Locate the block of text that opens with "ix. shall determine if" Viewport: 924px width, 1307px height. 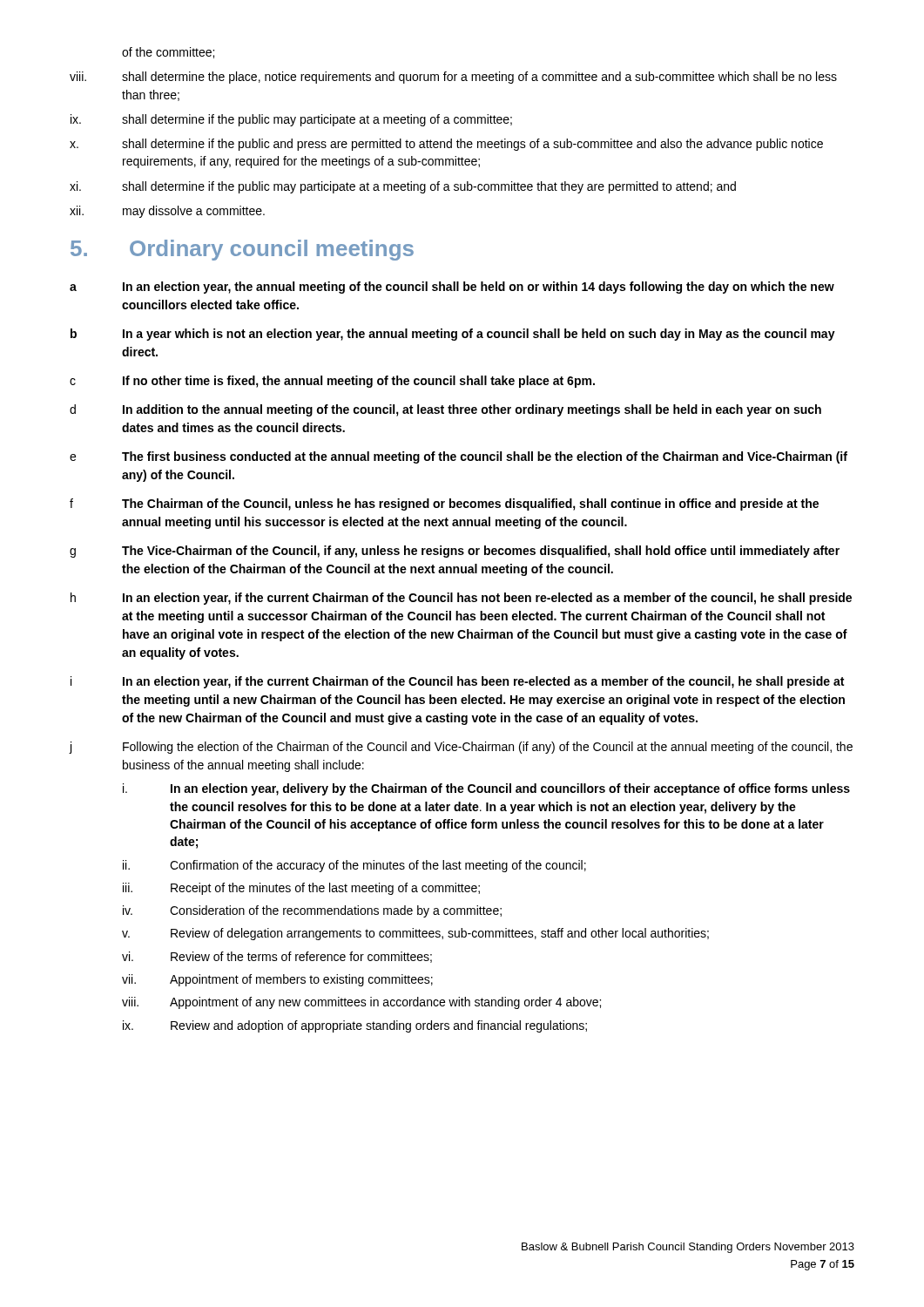click(x=462, y=119)
